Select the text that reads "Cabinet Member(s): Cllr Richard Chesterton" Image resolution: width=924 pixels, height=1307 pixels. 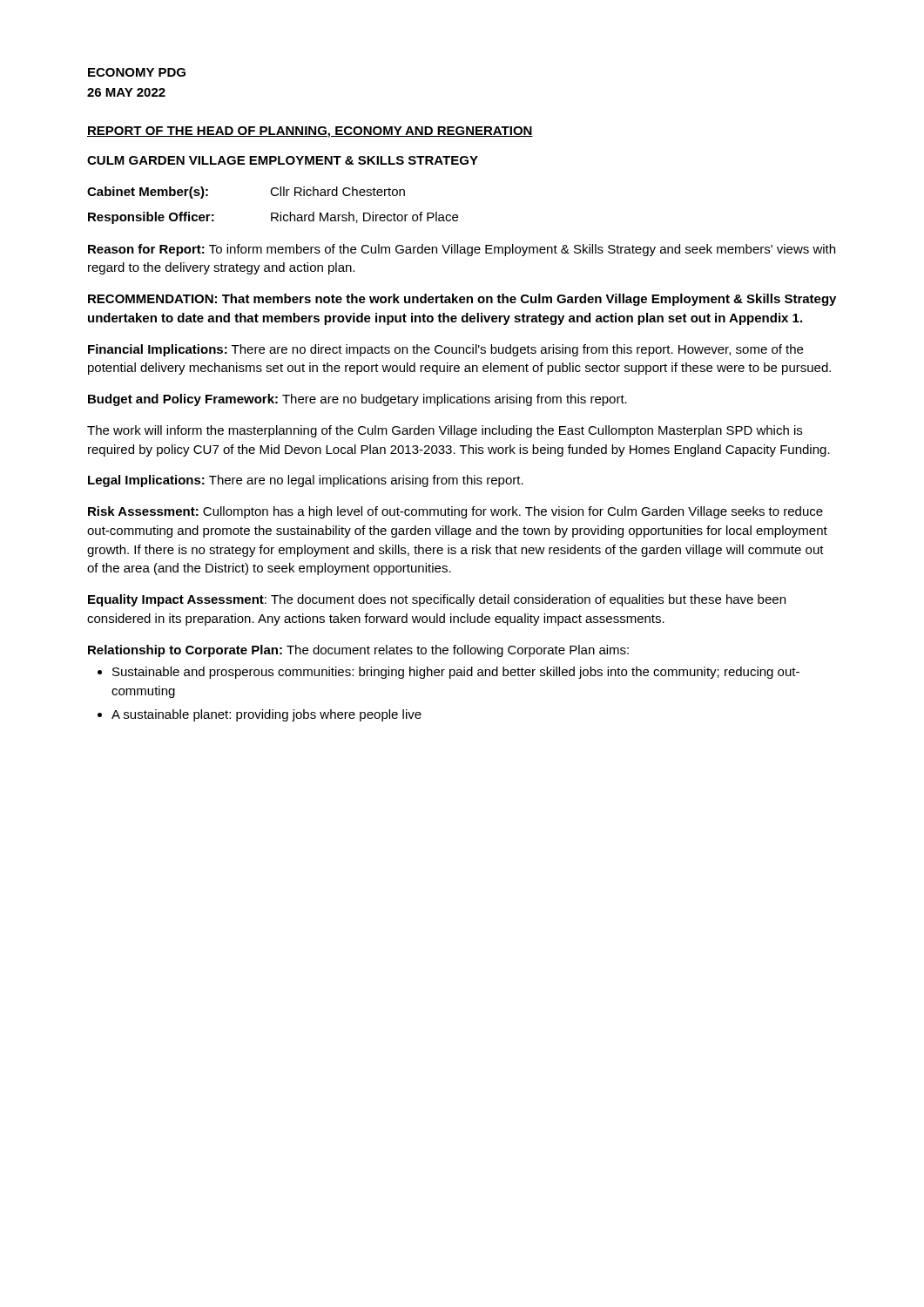[x=144, y=193]
